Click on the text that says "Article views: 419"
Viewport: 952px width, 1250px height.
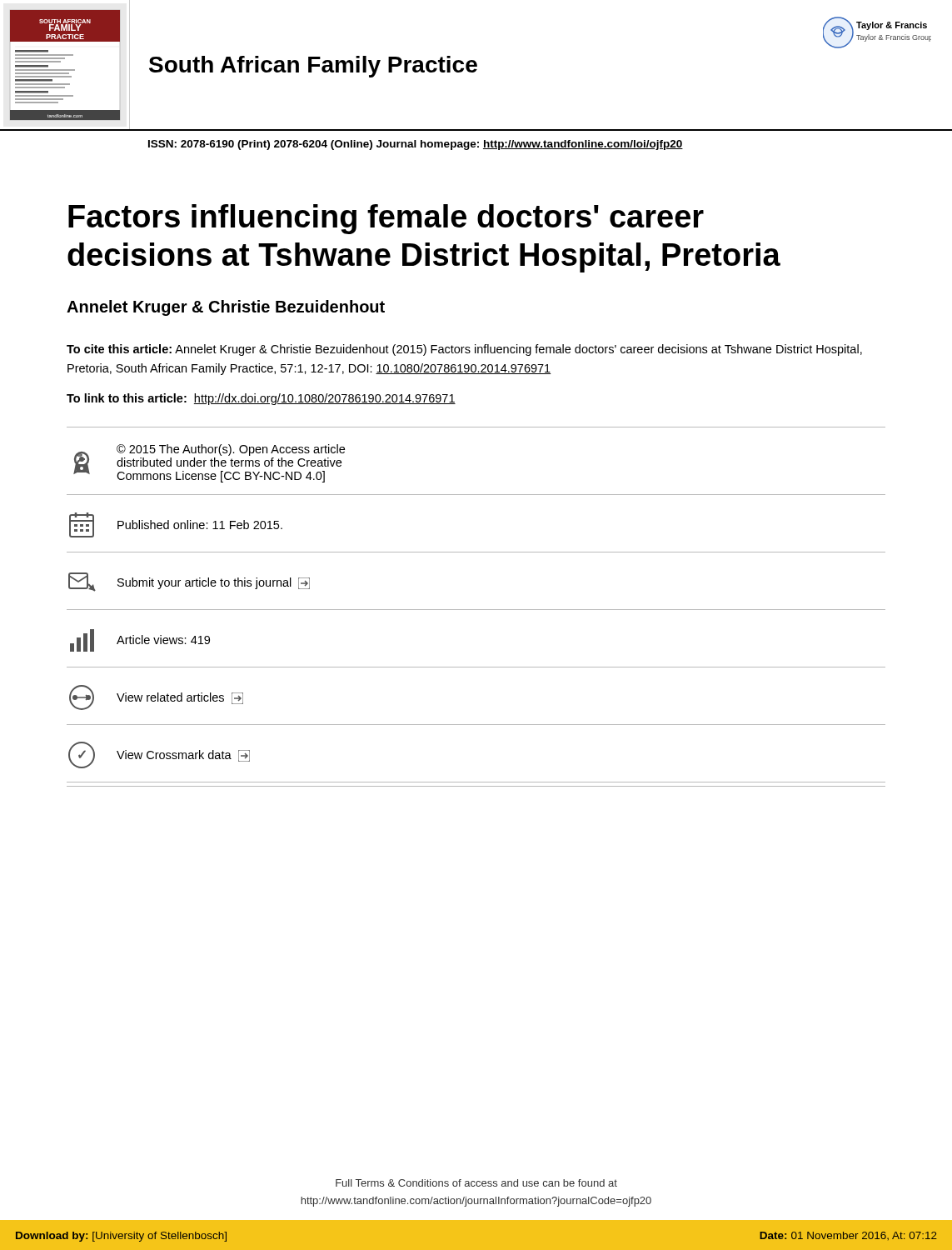tap(139, 640)
